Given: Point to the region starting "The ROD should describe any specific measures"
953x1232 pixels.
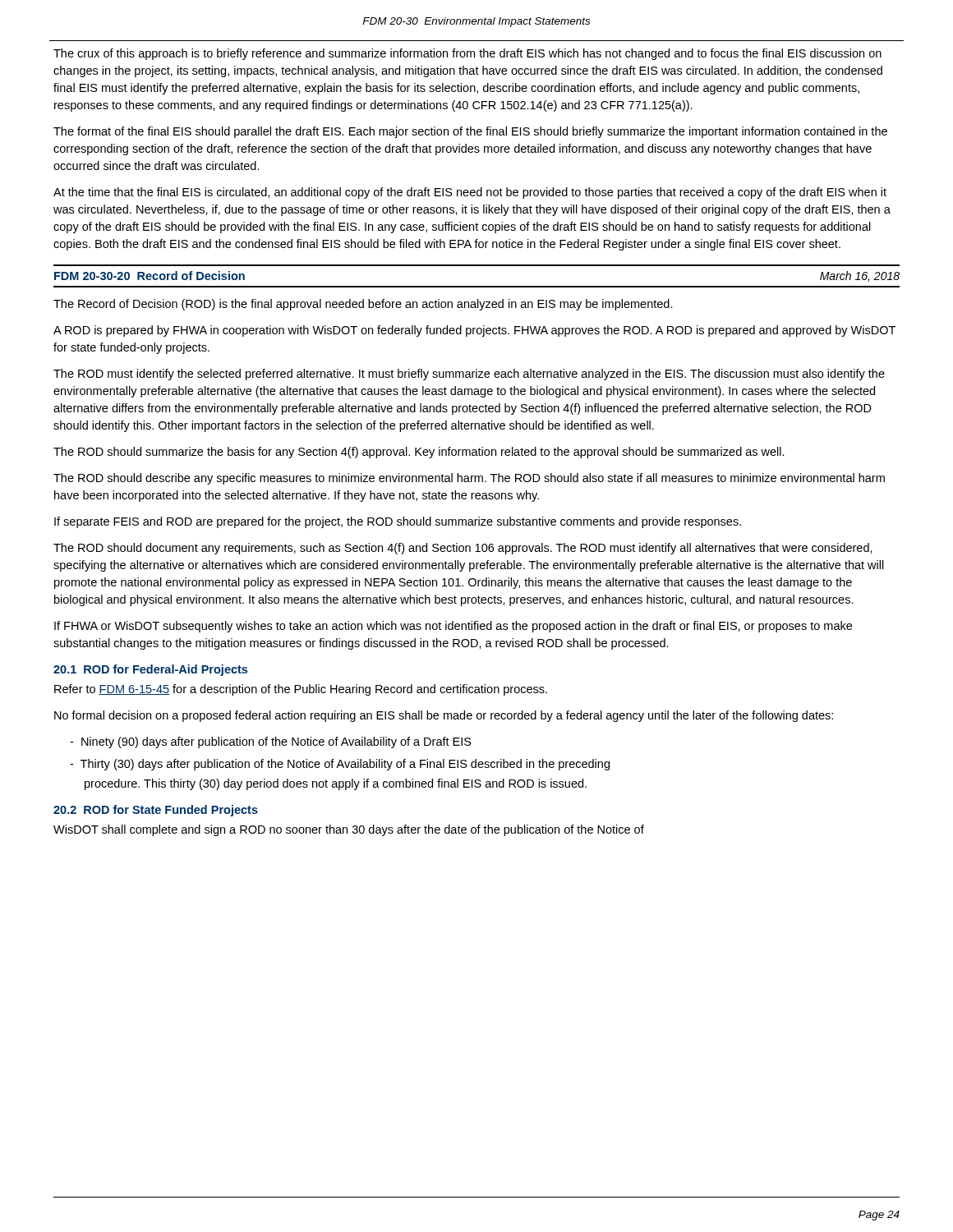Looking at the screenshot, I should pyautogui.click(x=476, y=487).
